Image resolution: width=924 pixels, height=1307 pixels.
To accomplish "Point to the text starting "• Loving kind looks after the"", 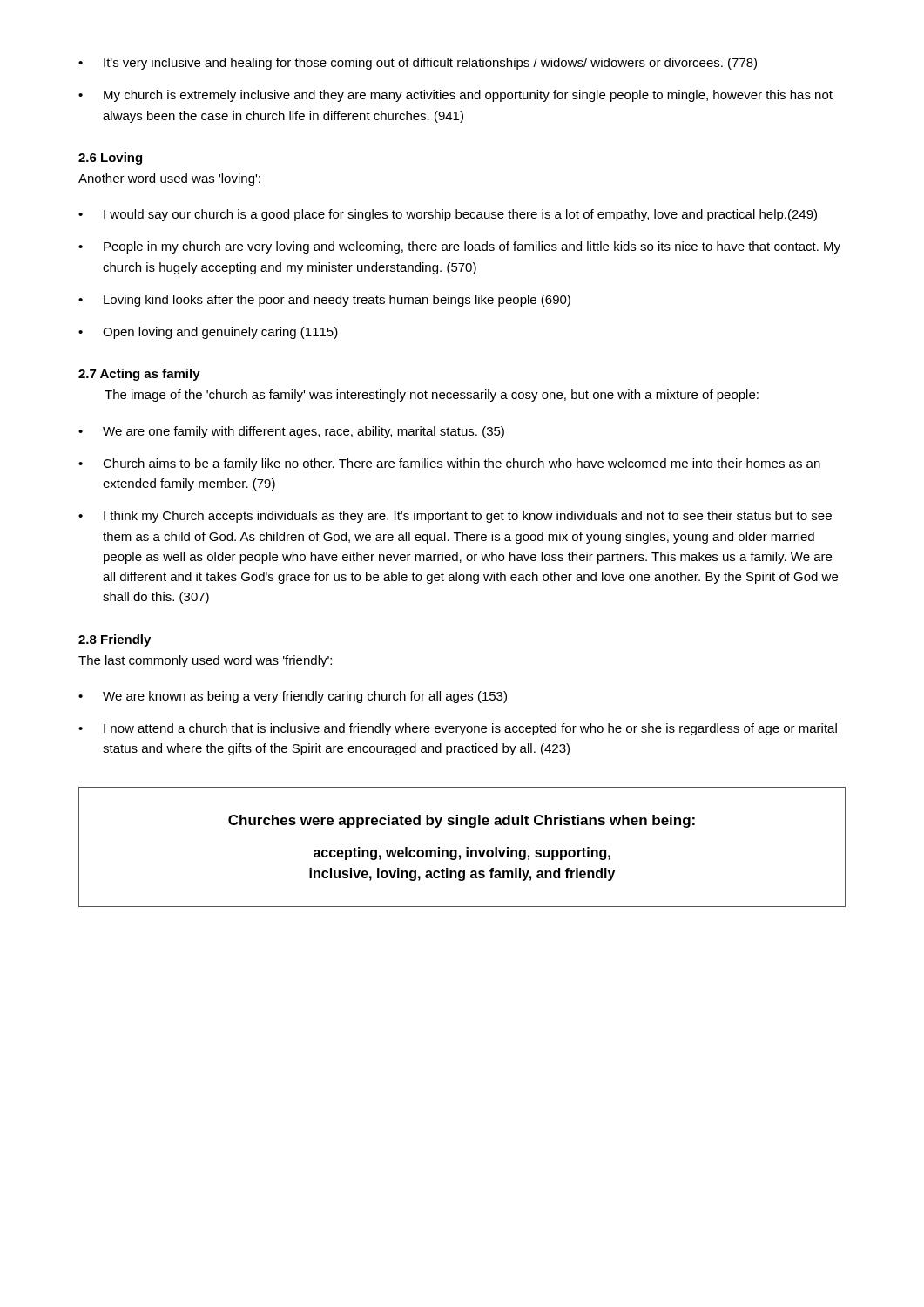I will click(462, 299).
